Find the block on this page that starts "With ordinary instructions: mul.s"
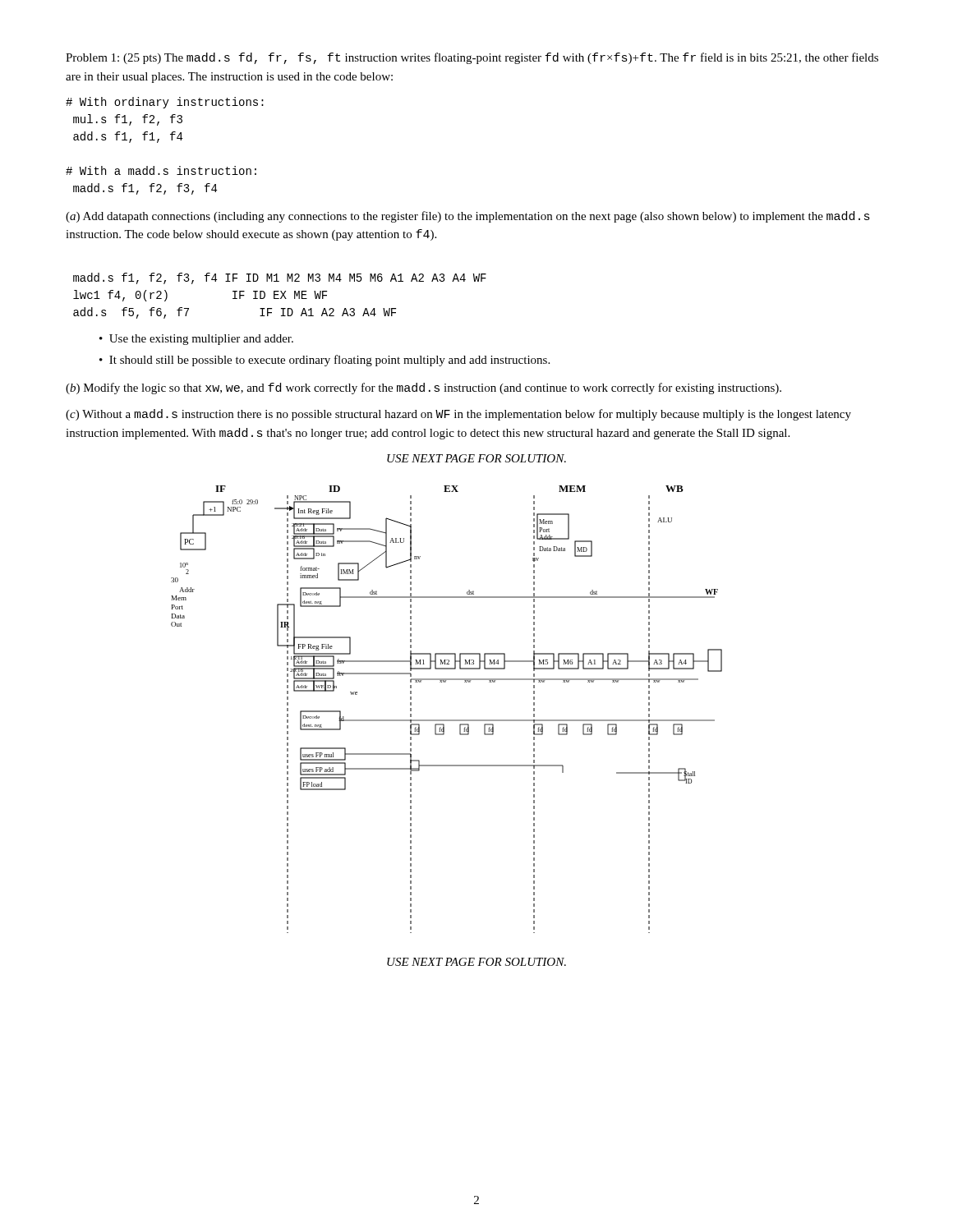Image resolution: width=953 pixels, height=1232 pixels. [166, 145]
